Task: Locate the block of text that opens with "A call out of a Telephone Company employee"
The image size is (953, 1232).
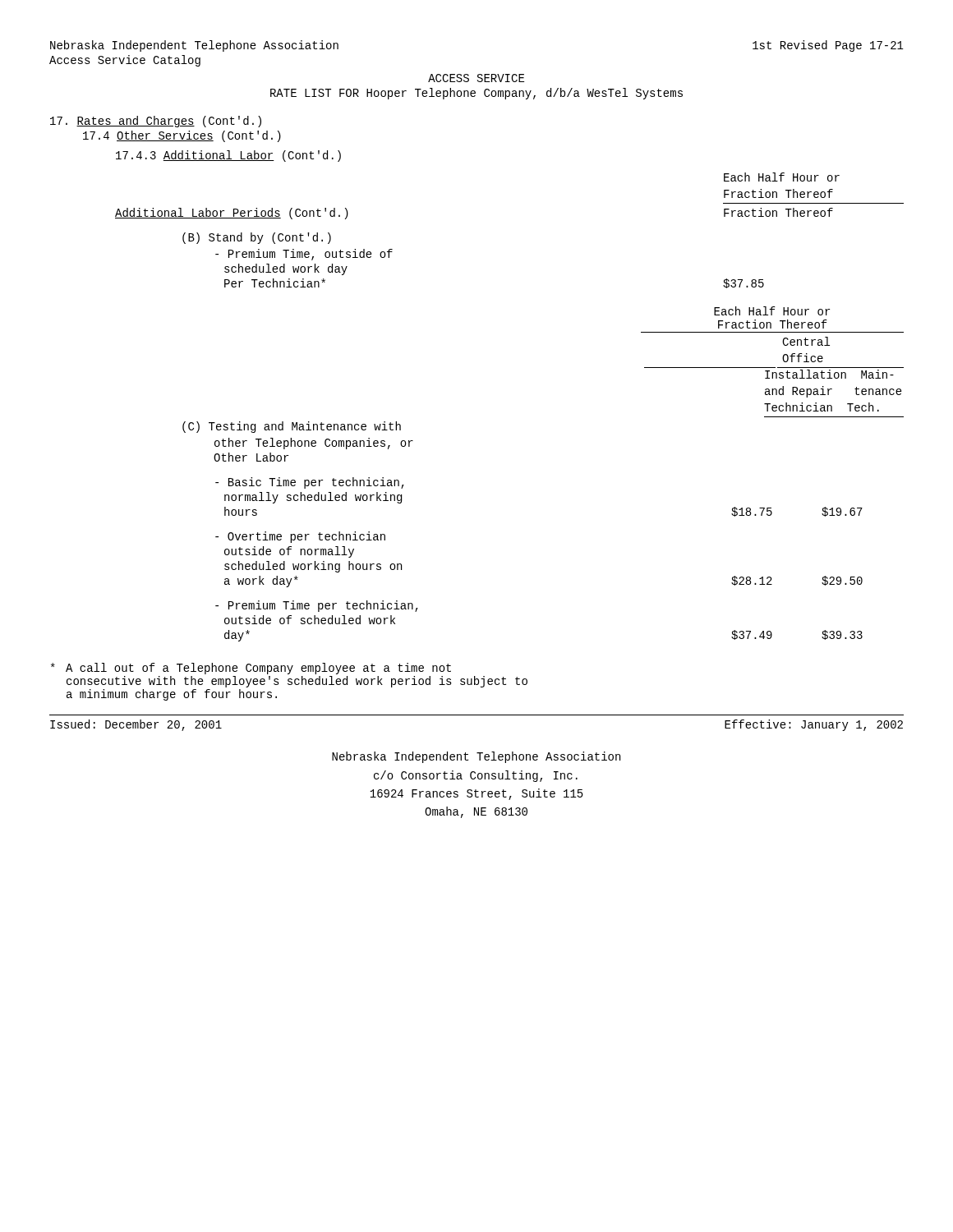Action: (476, 682)
